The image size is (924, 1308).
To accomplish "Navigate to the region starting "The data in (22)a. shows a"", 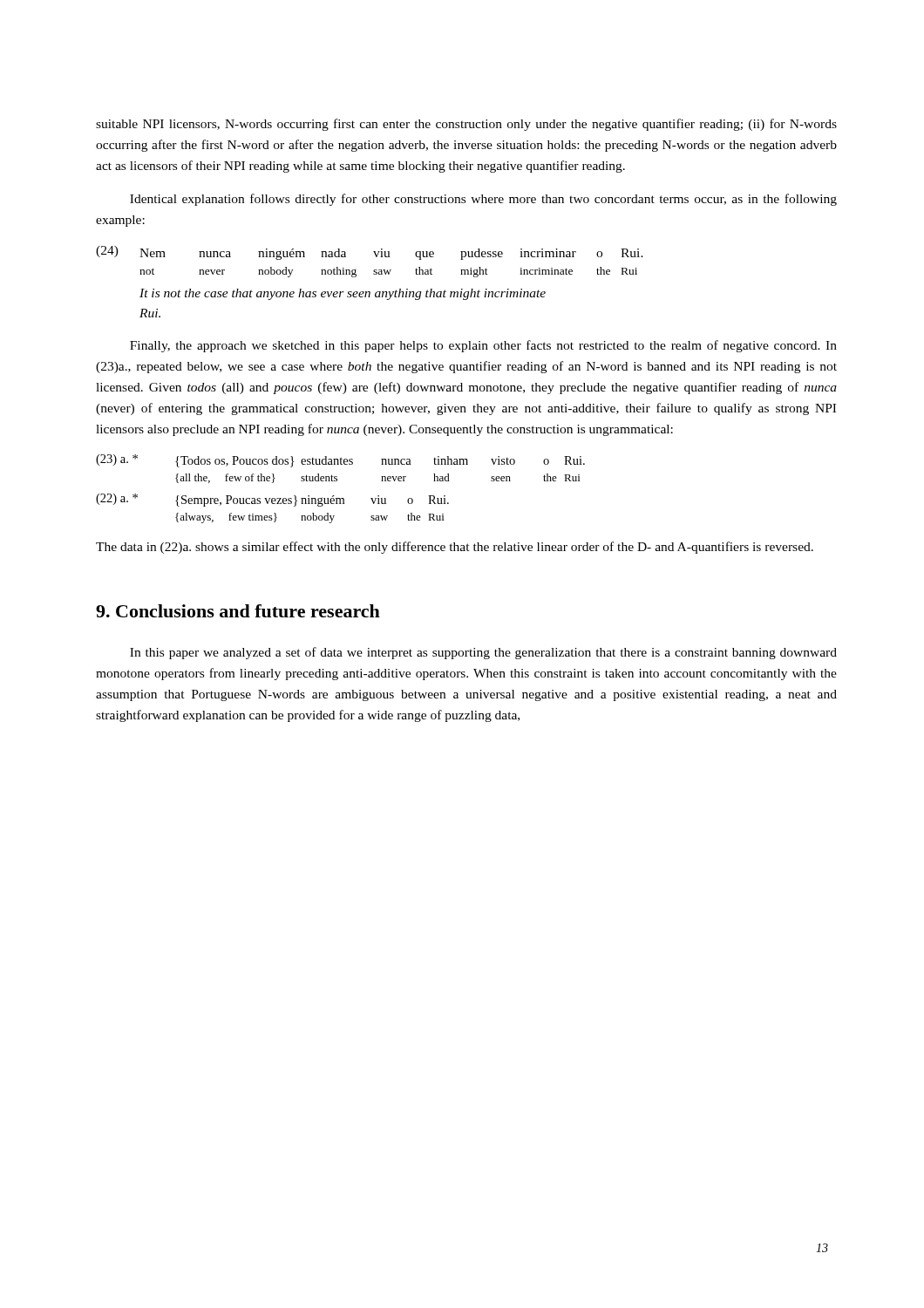I will 466,547.
